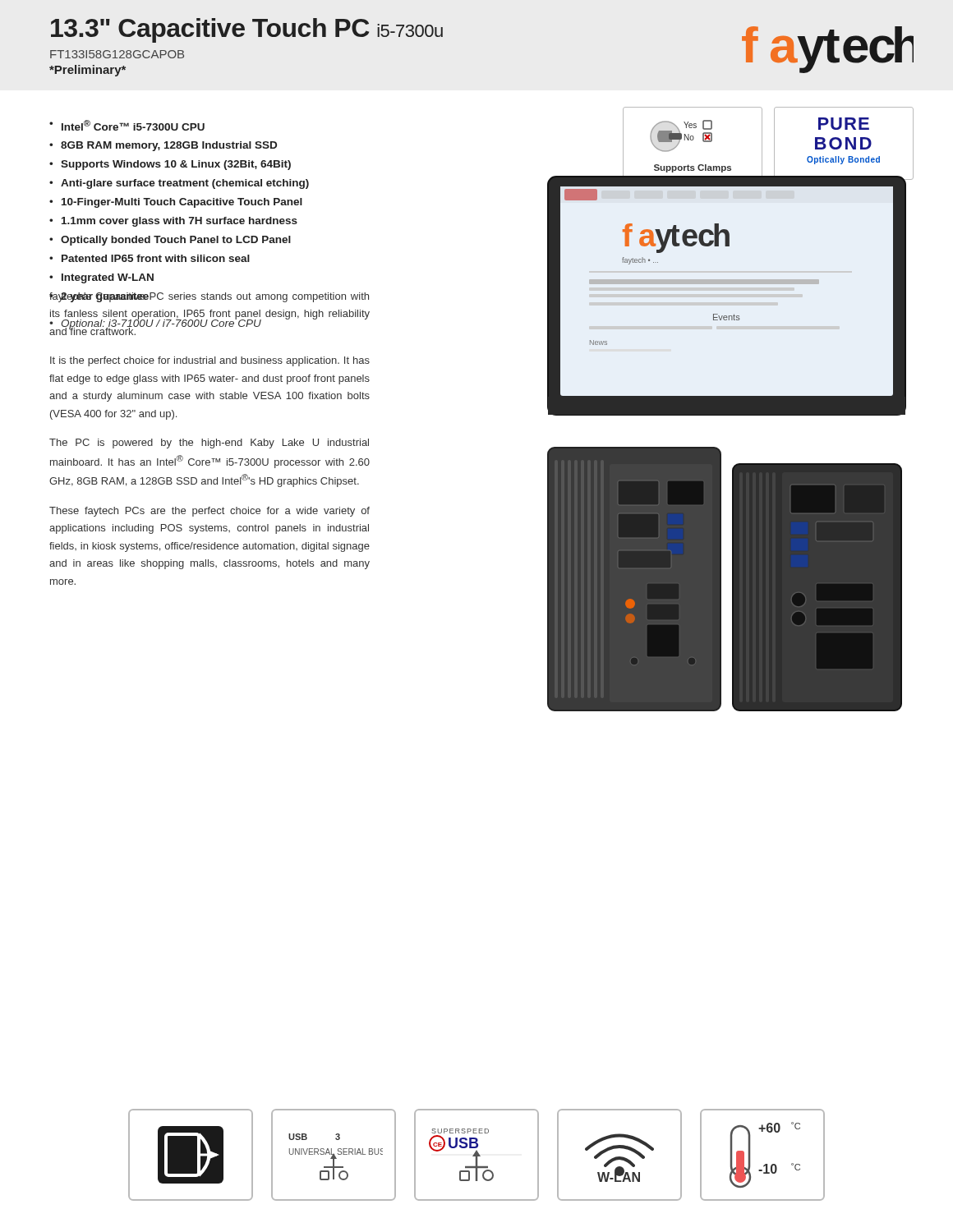
Task: Select the text block with the text "faytech's Capacitive PC series stands out among competition"
Action: pyautogui.click(x=209, y=314)
